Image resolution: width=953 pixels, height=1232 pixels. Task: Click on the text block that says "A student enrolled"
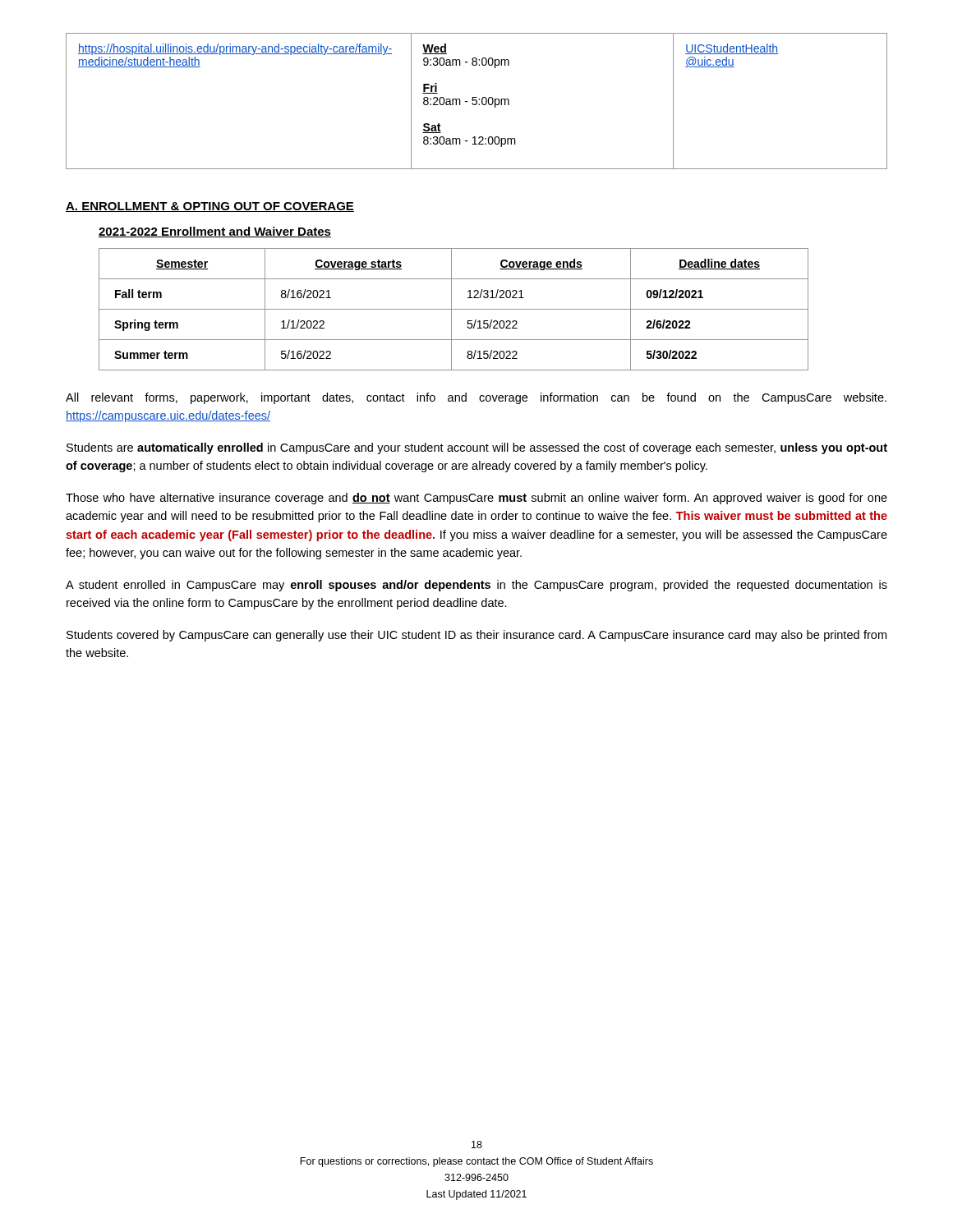pos(476,594)
